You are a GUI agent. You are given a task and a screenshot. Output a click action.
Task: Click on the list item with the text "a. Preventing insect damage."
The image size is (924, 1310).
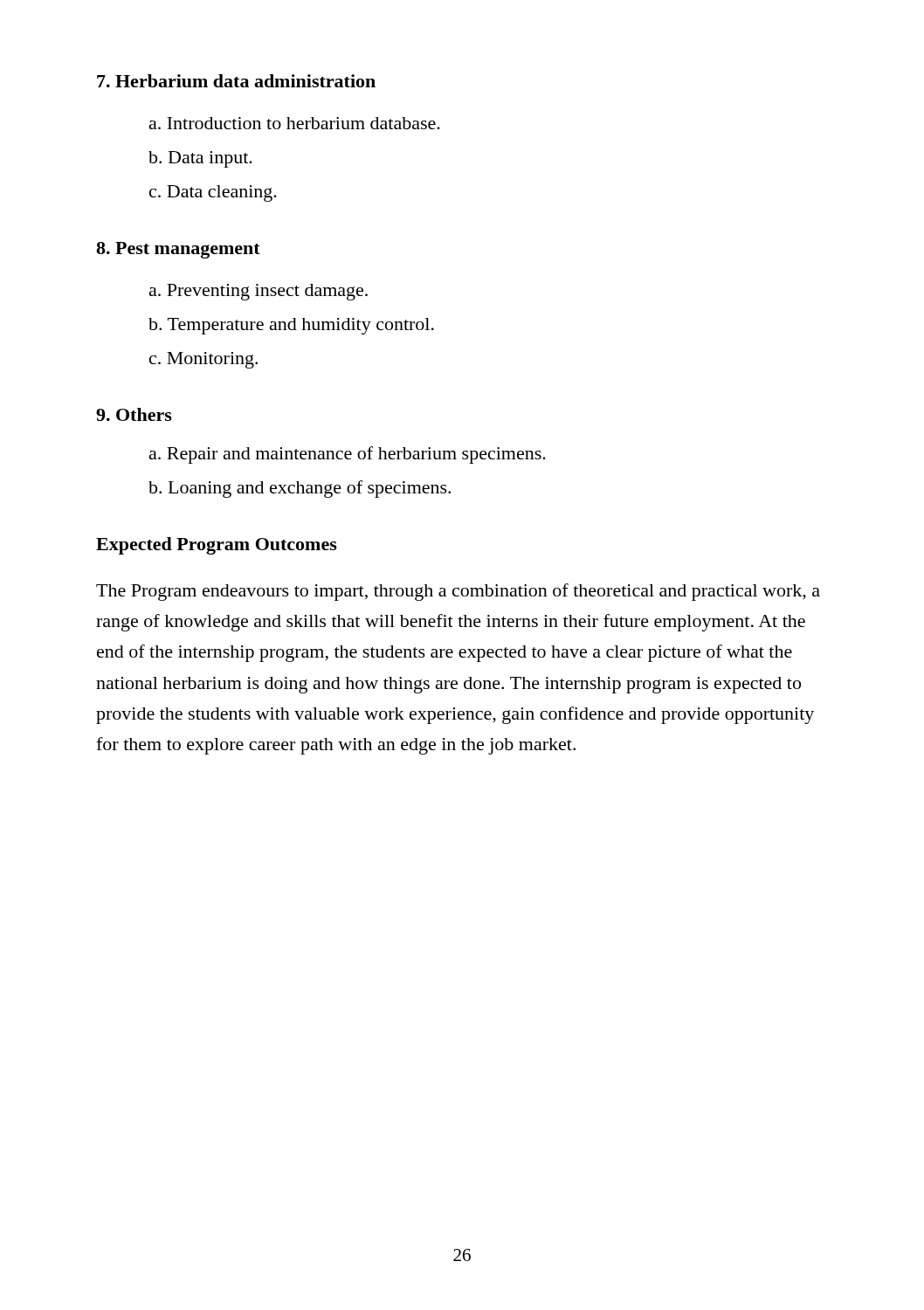[x=259, y=290]
